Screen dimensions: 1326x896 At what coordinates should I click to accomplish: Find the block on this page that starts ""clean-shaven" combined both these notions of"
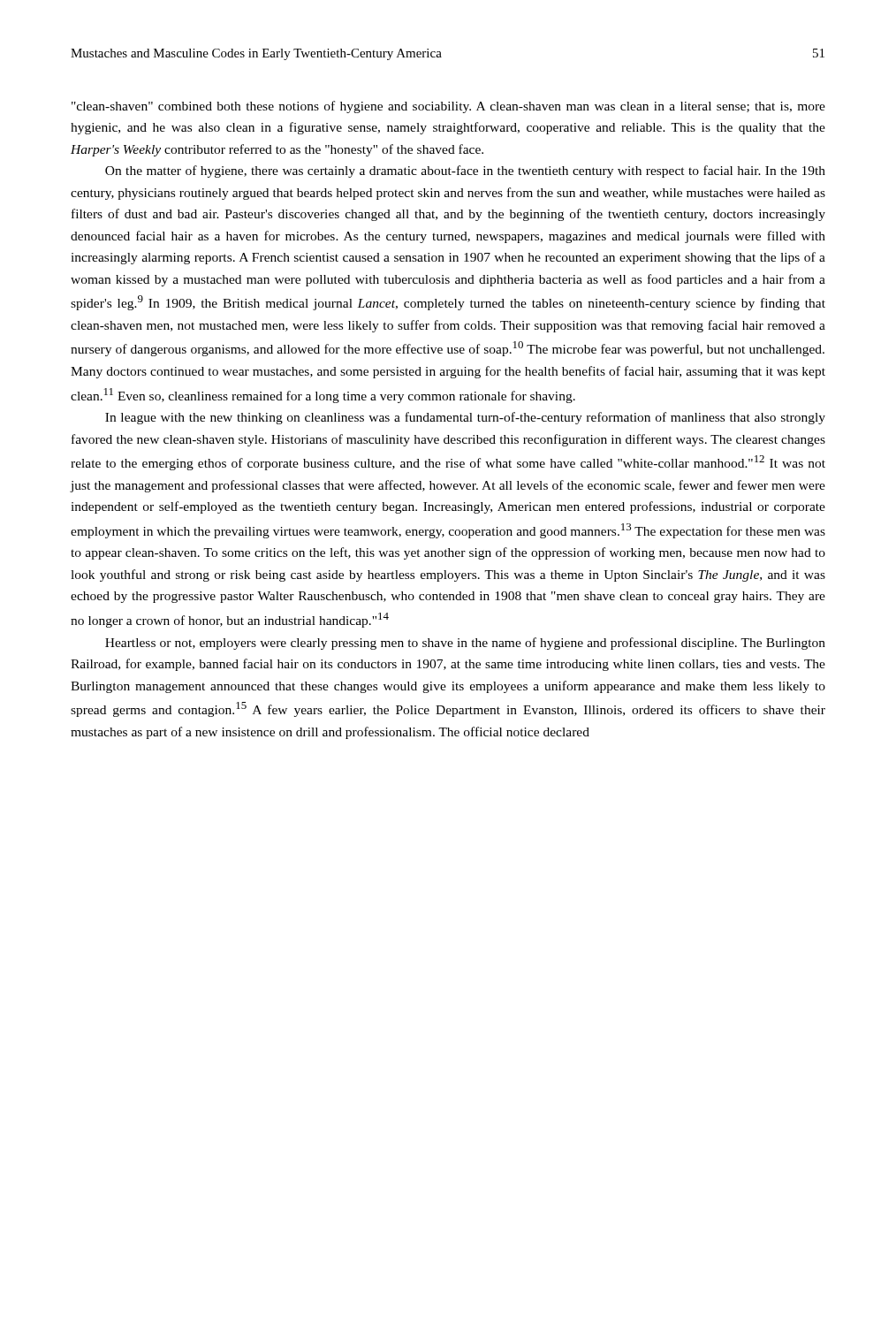click(x=448, y=128)
